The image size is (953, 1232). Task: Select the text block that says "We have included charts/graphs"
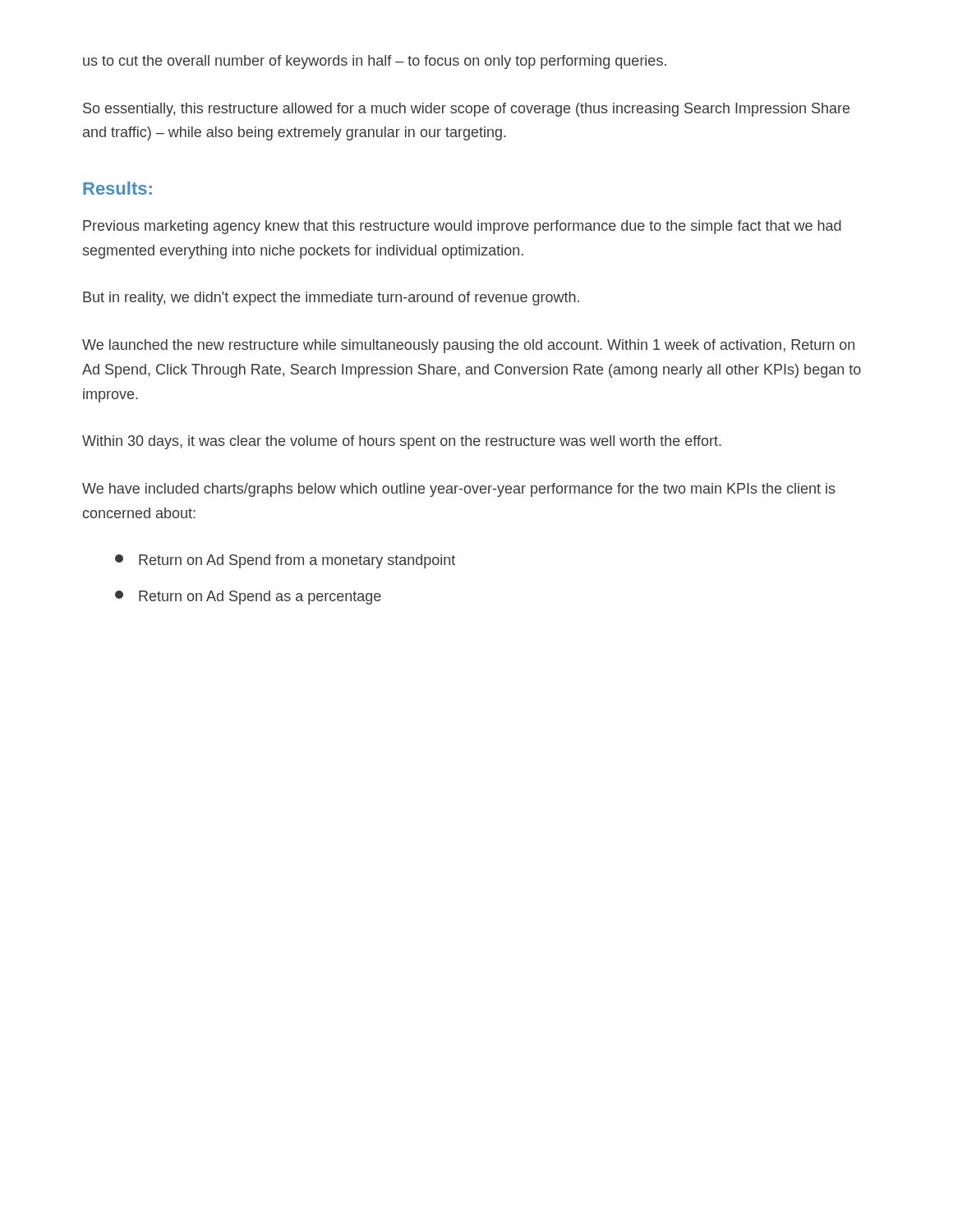(x=459, y=501)
